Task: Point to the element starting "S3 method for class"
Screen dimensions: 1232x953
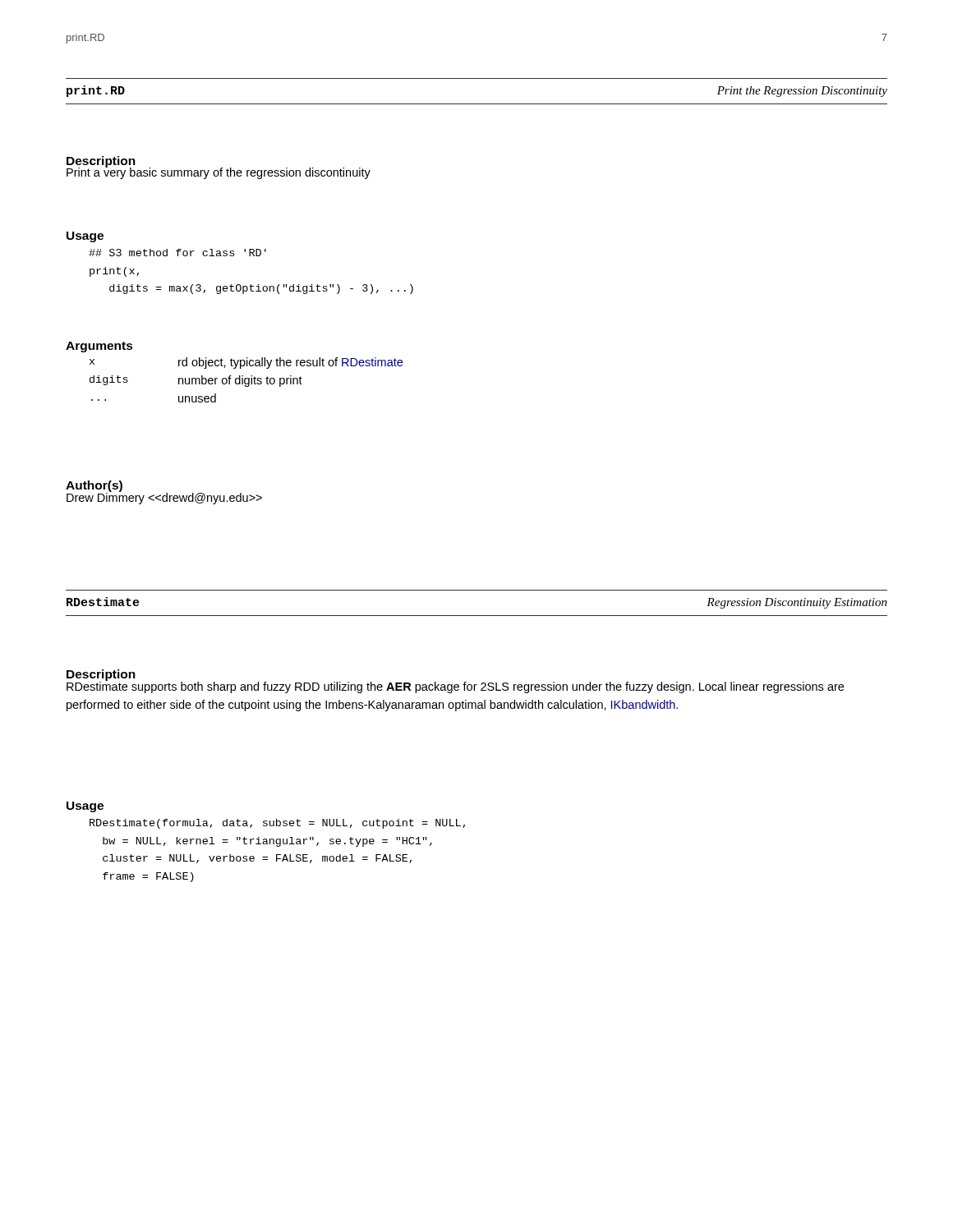Action: (177, 253)
